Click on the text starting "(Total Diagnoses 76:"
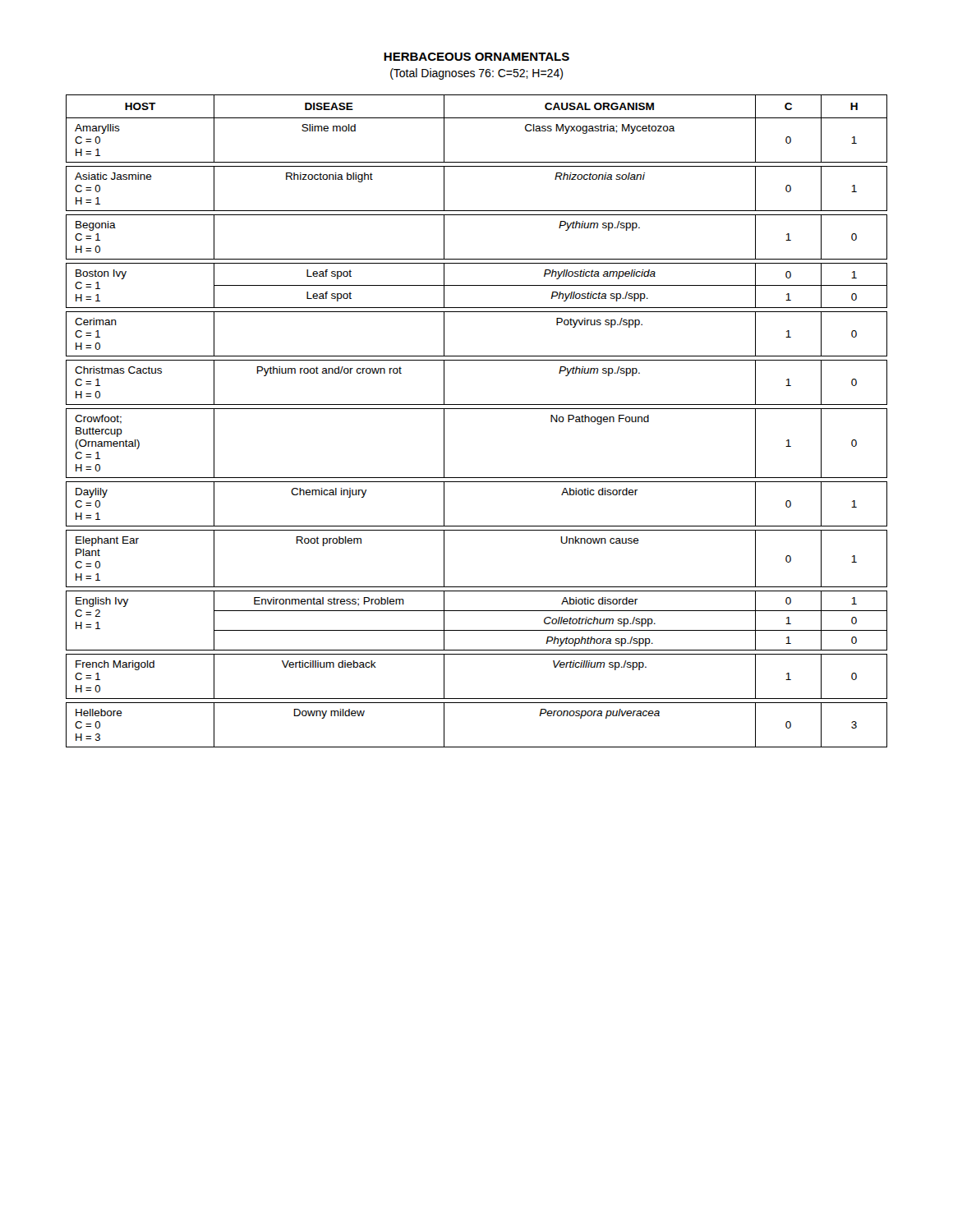The width and height of the screenshot is (953, 1232). point(476,73)
